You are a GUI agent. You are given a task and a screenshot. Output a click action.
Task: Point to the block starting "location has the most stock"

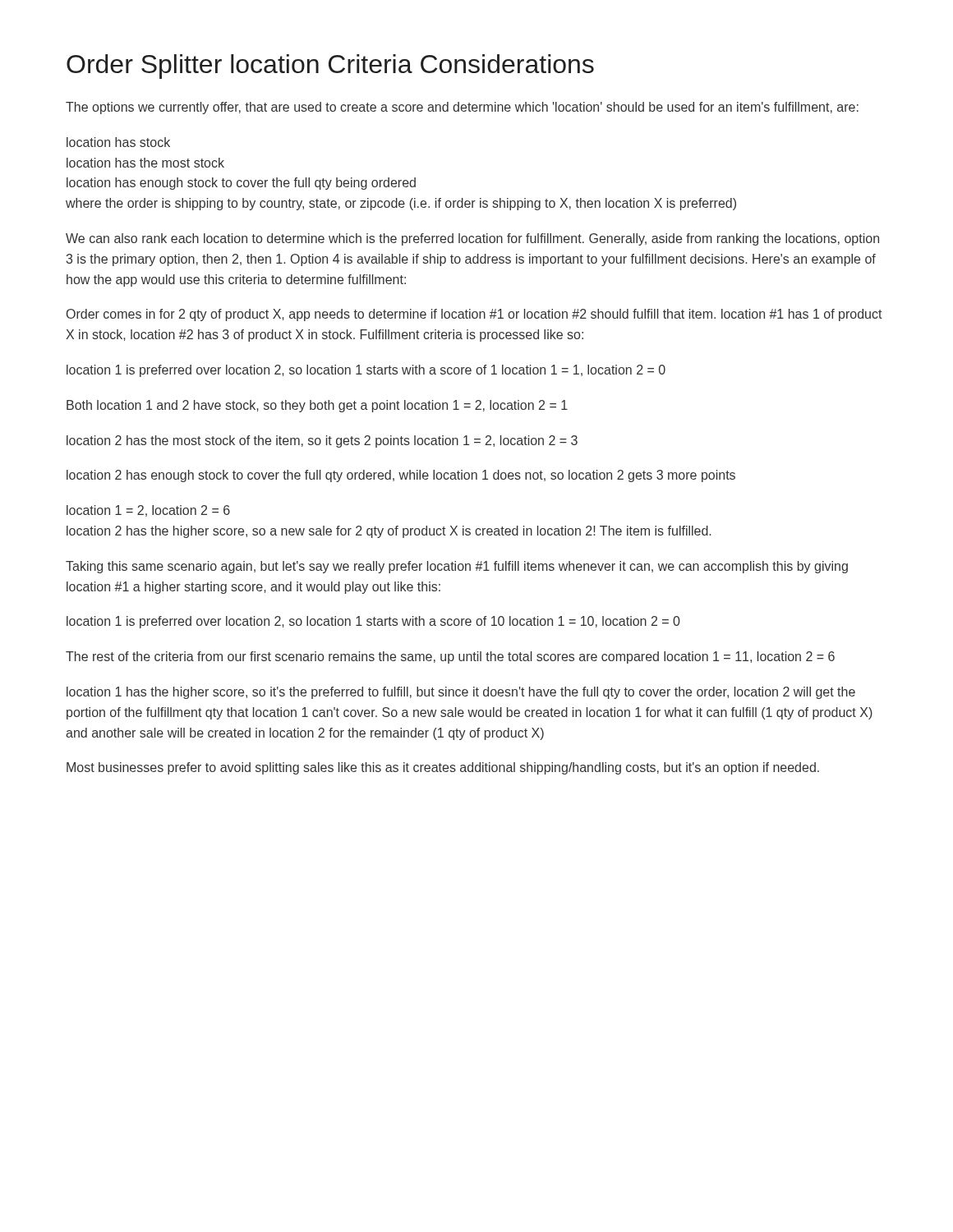145,163
